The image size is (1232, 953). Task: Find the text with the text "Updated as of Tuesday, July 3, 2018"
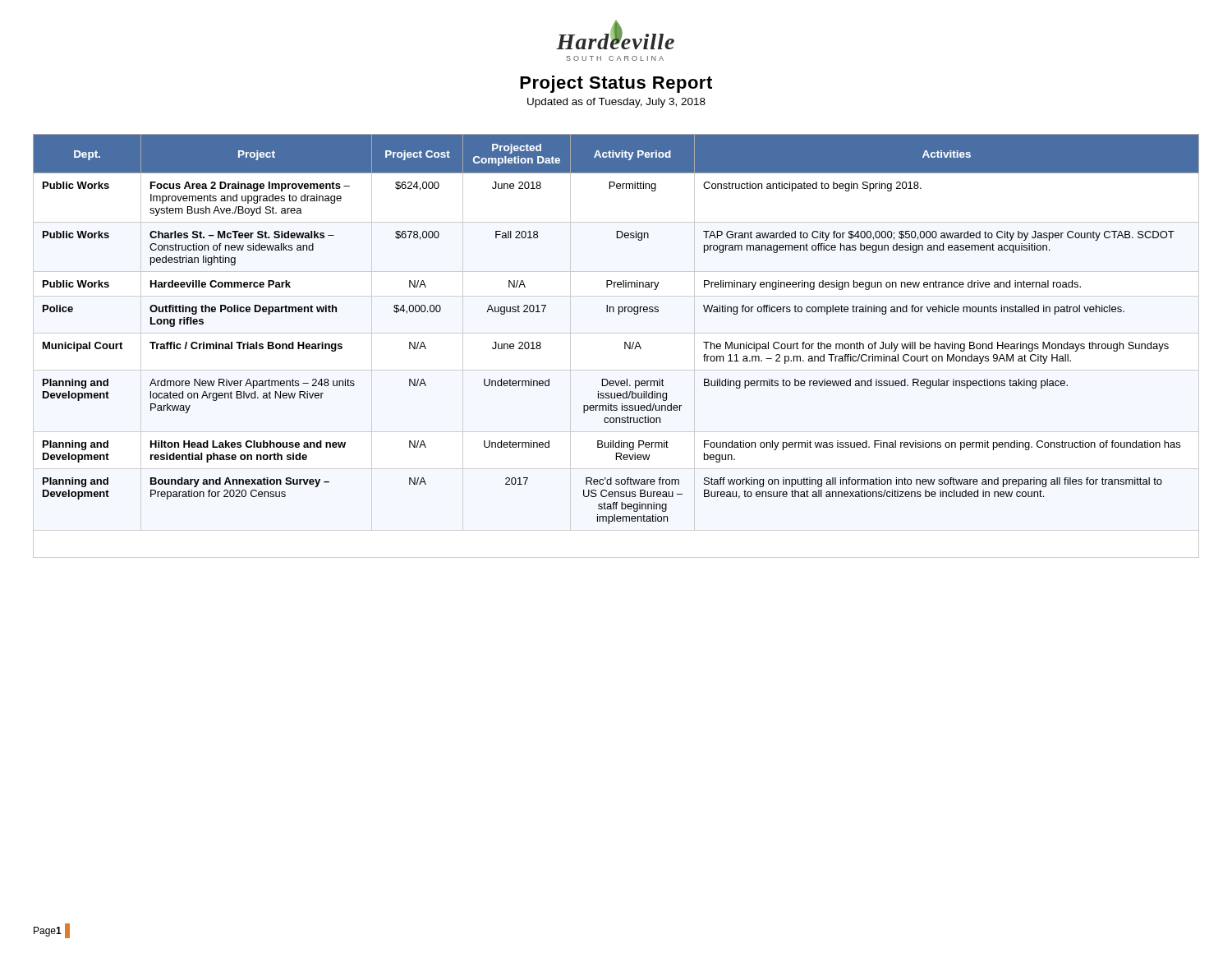pos(616,101)
